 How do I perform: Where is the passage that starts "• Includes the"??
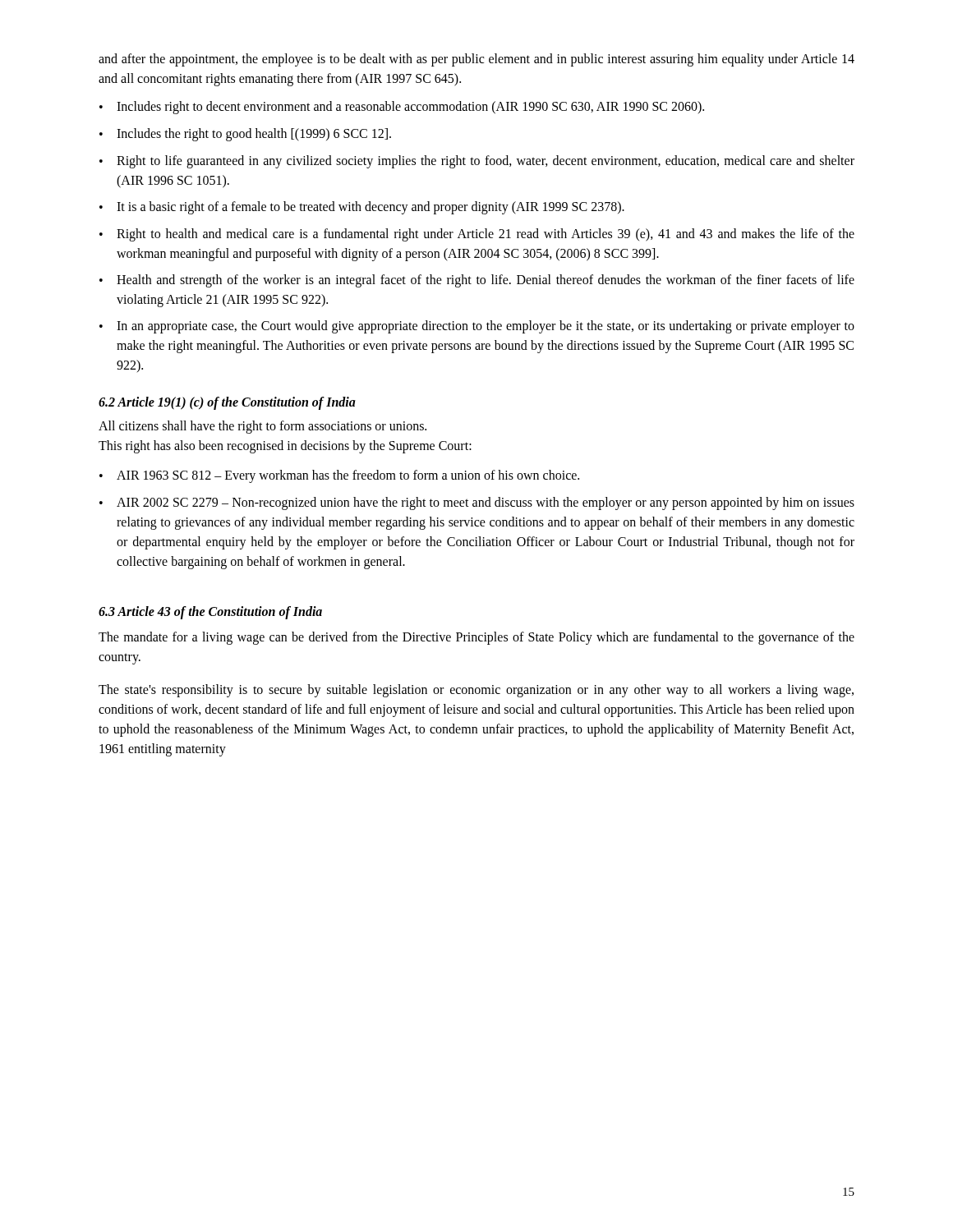pyautogui.click(x=245, y=135)
